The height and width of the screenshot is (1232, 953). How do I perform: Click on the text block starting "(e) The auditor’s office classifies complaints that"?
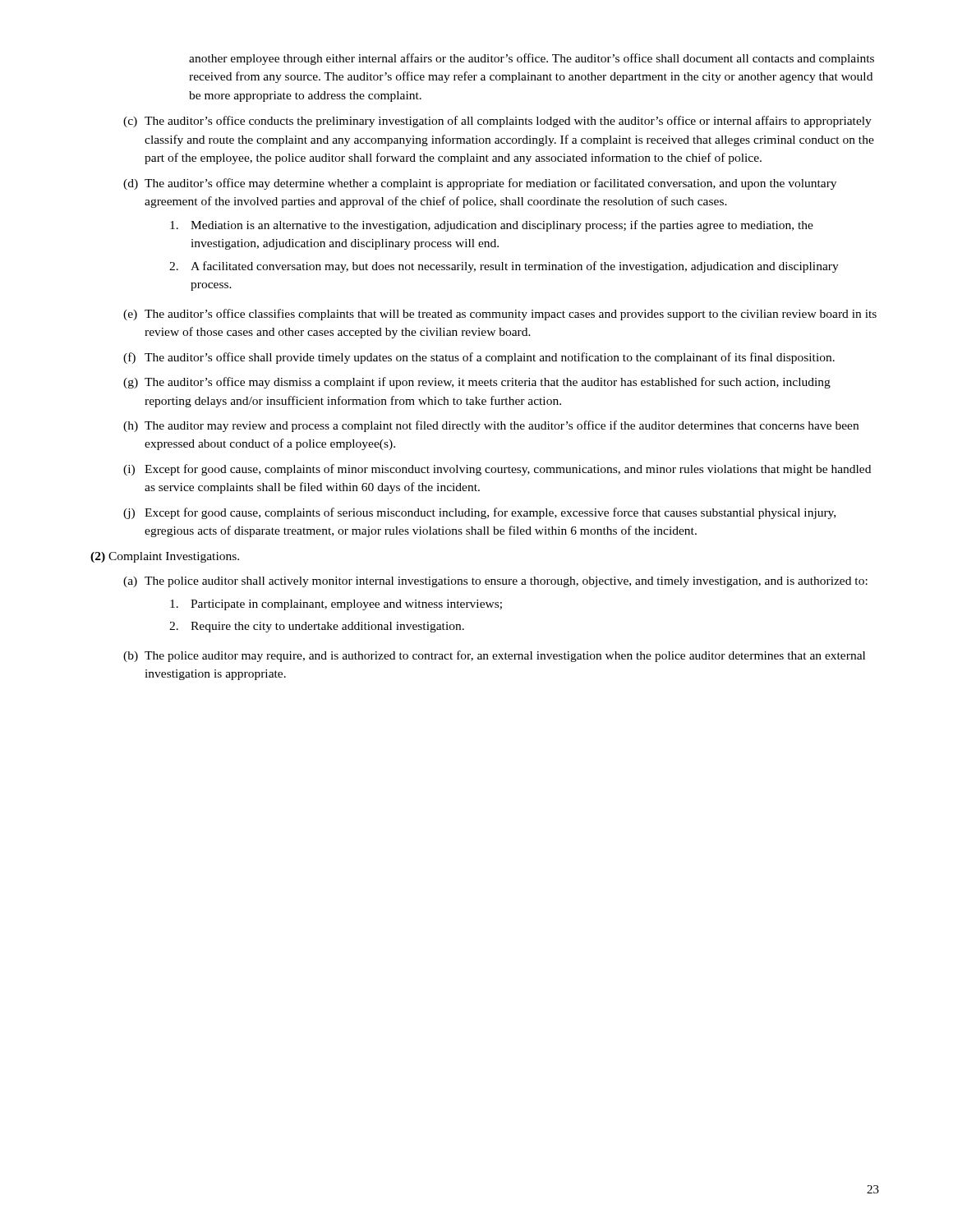501,323
